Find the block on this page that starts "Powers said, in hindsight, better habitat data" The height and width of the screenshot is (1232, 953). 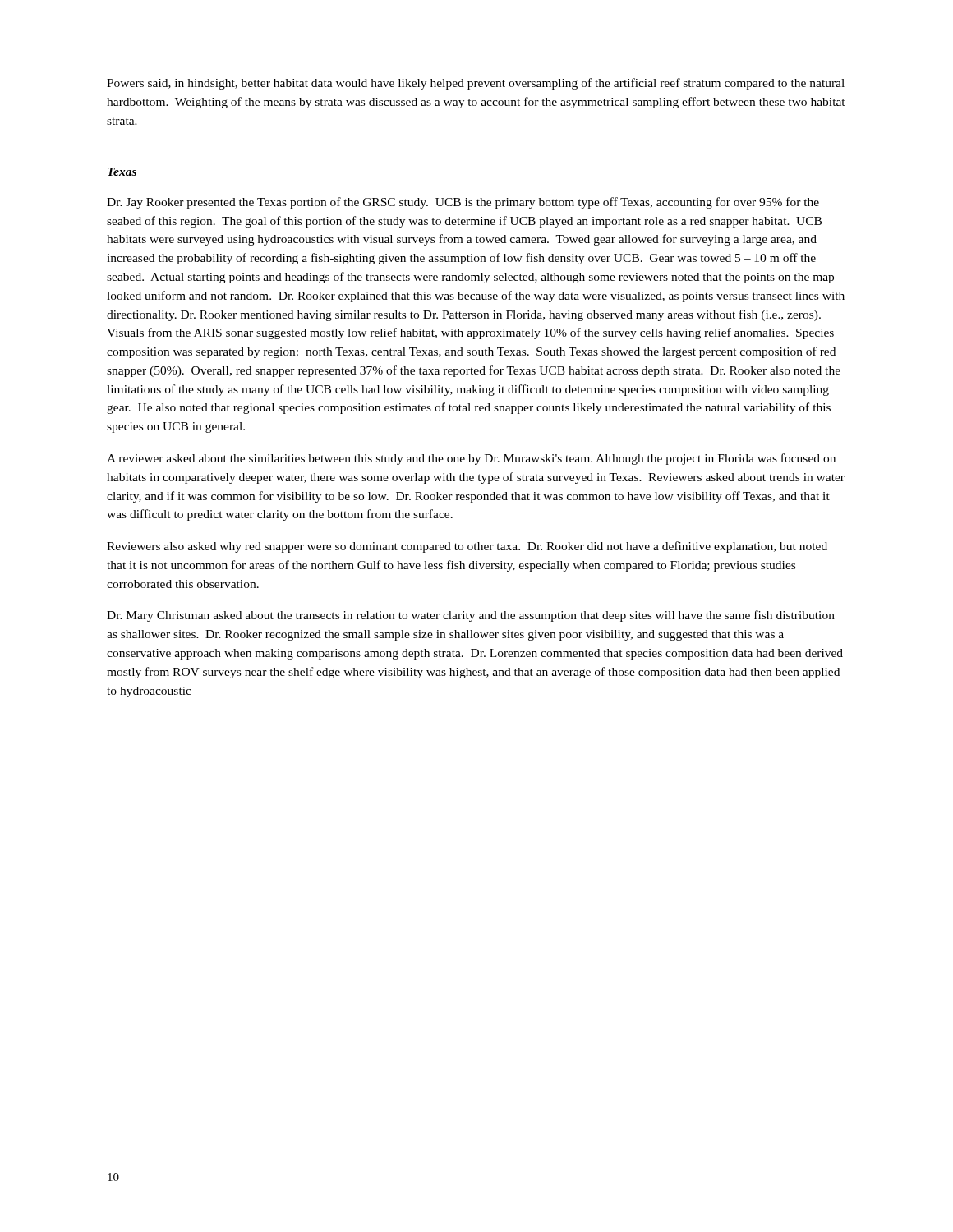(x=476, y=102)
